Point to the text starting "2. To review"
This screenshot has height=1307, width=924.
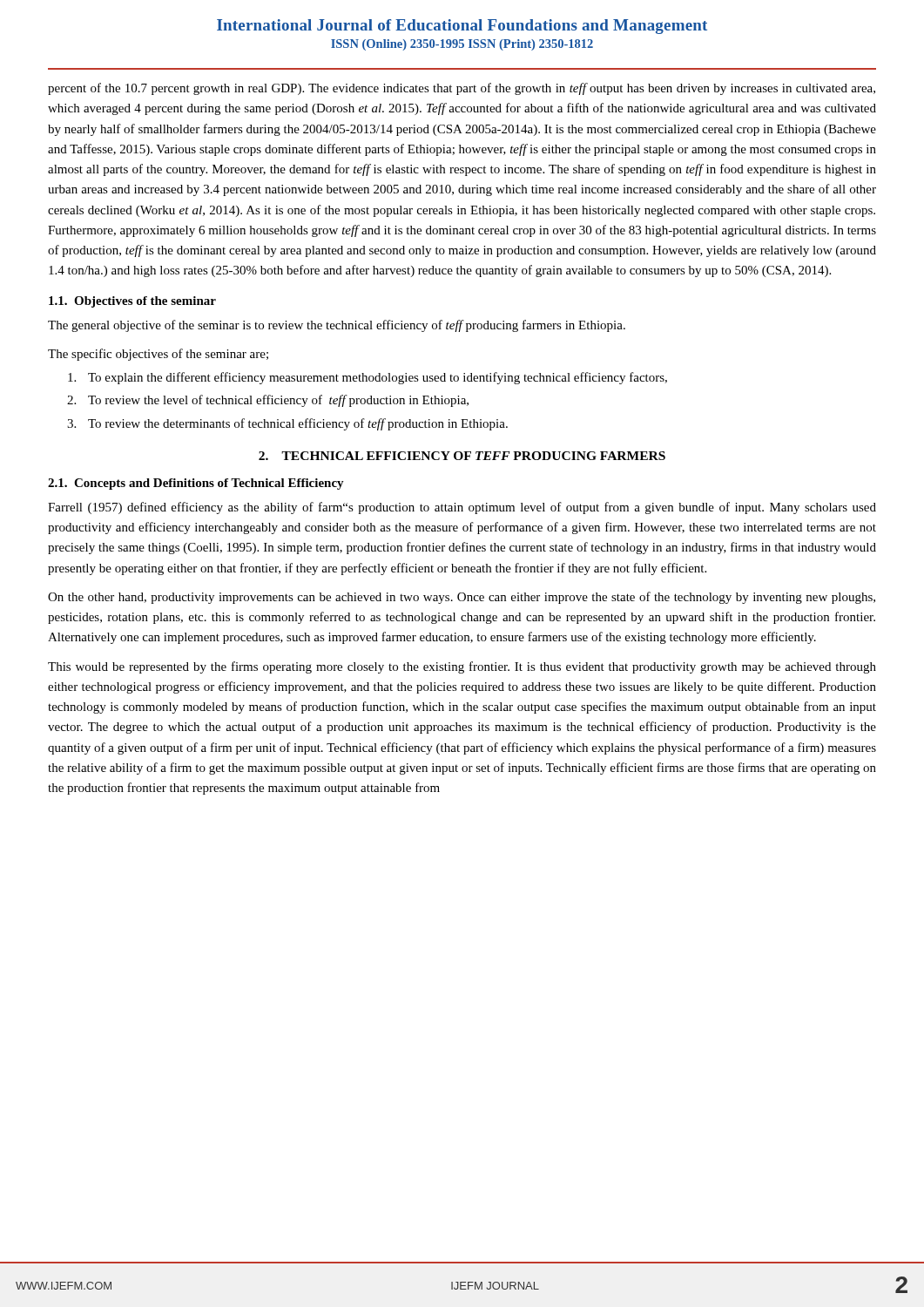[x=472, y=401]
